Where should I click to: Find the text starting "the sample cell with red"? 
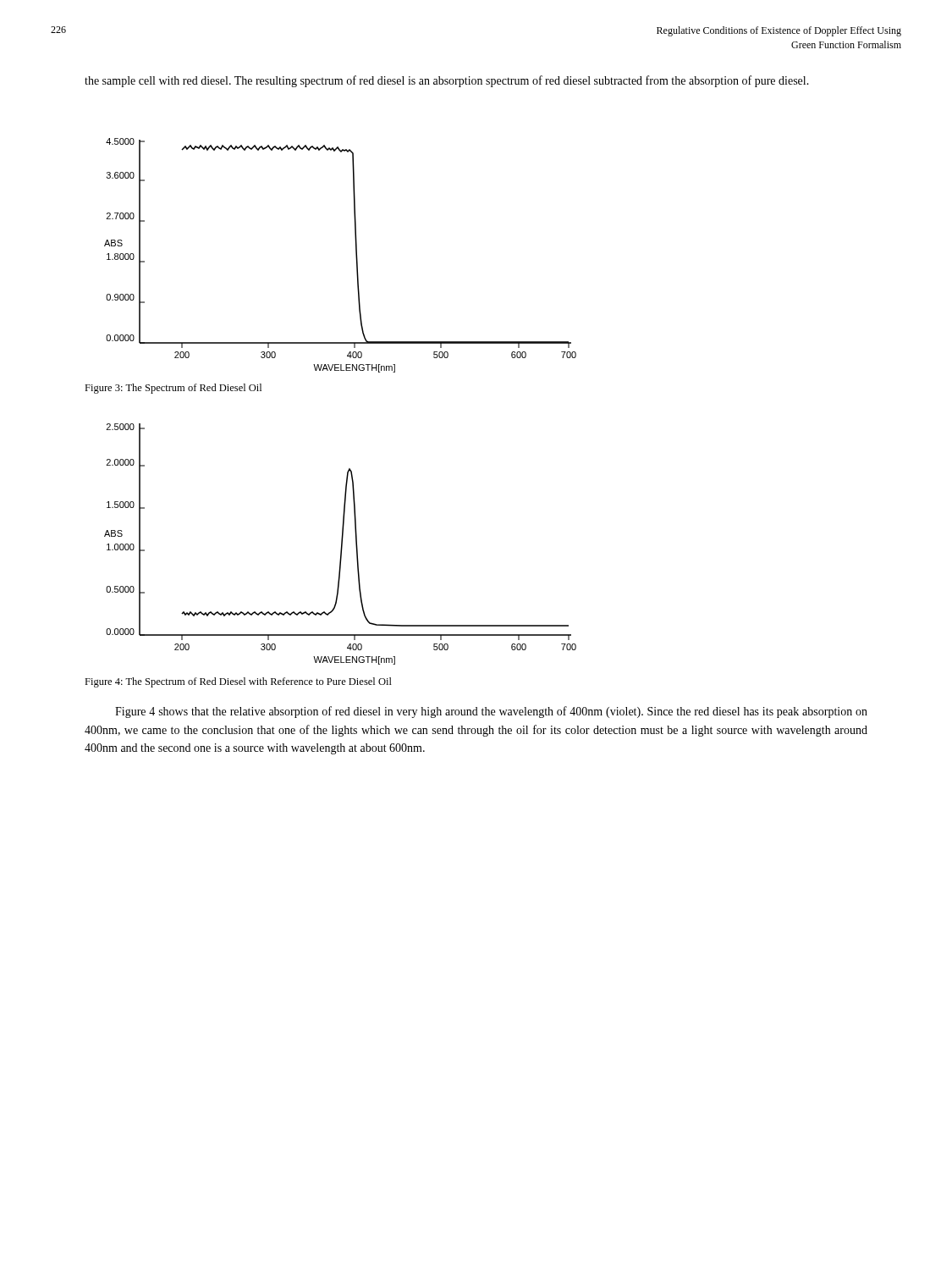coord(447,81)
